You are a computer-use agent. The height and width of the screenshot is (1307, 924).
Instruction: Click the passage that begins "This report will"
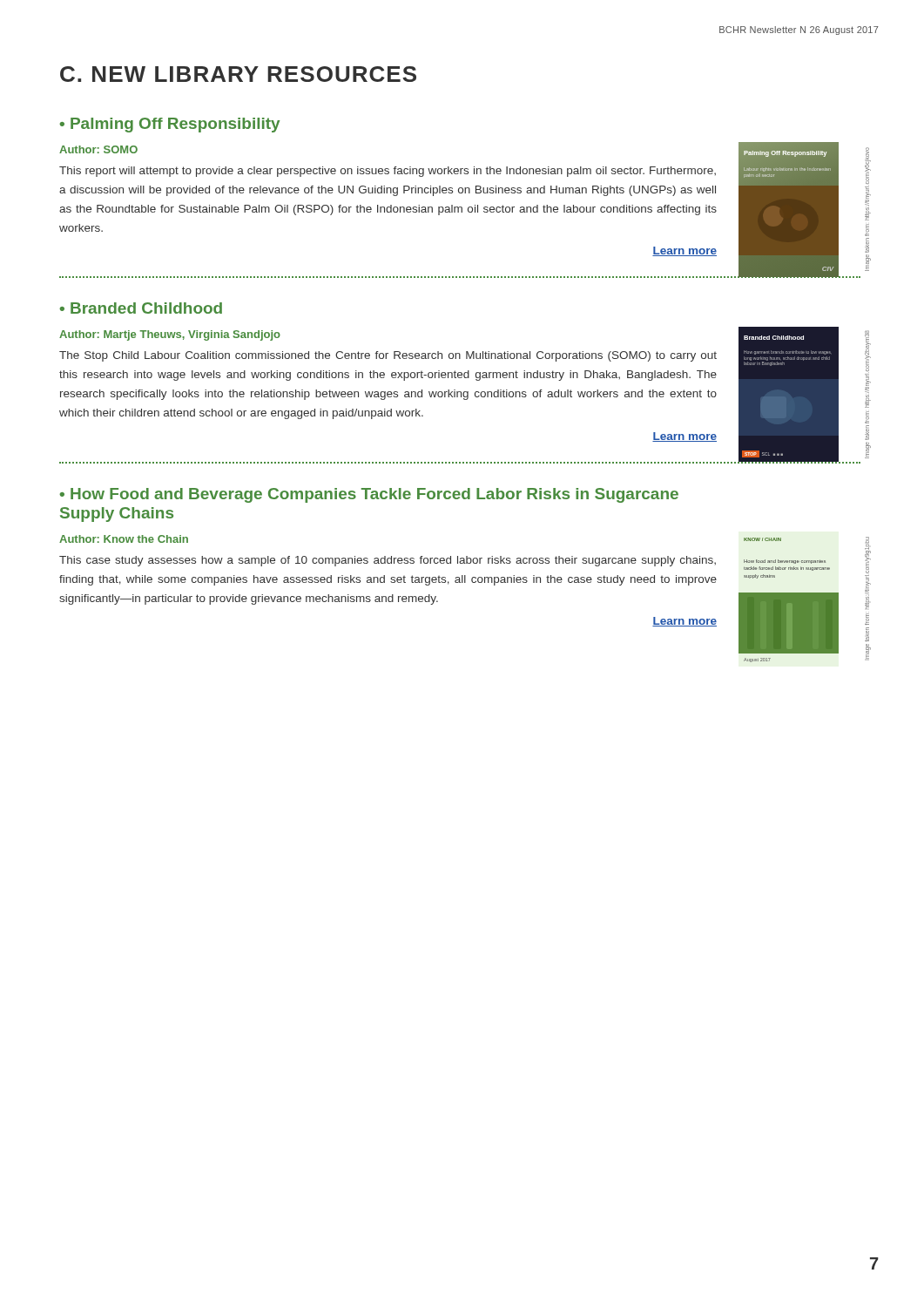(388, 199)
